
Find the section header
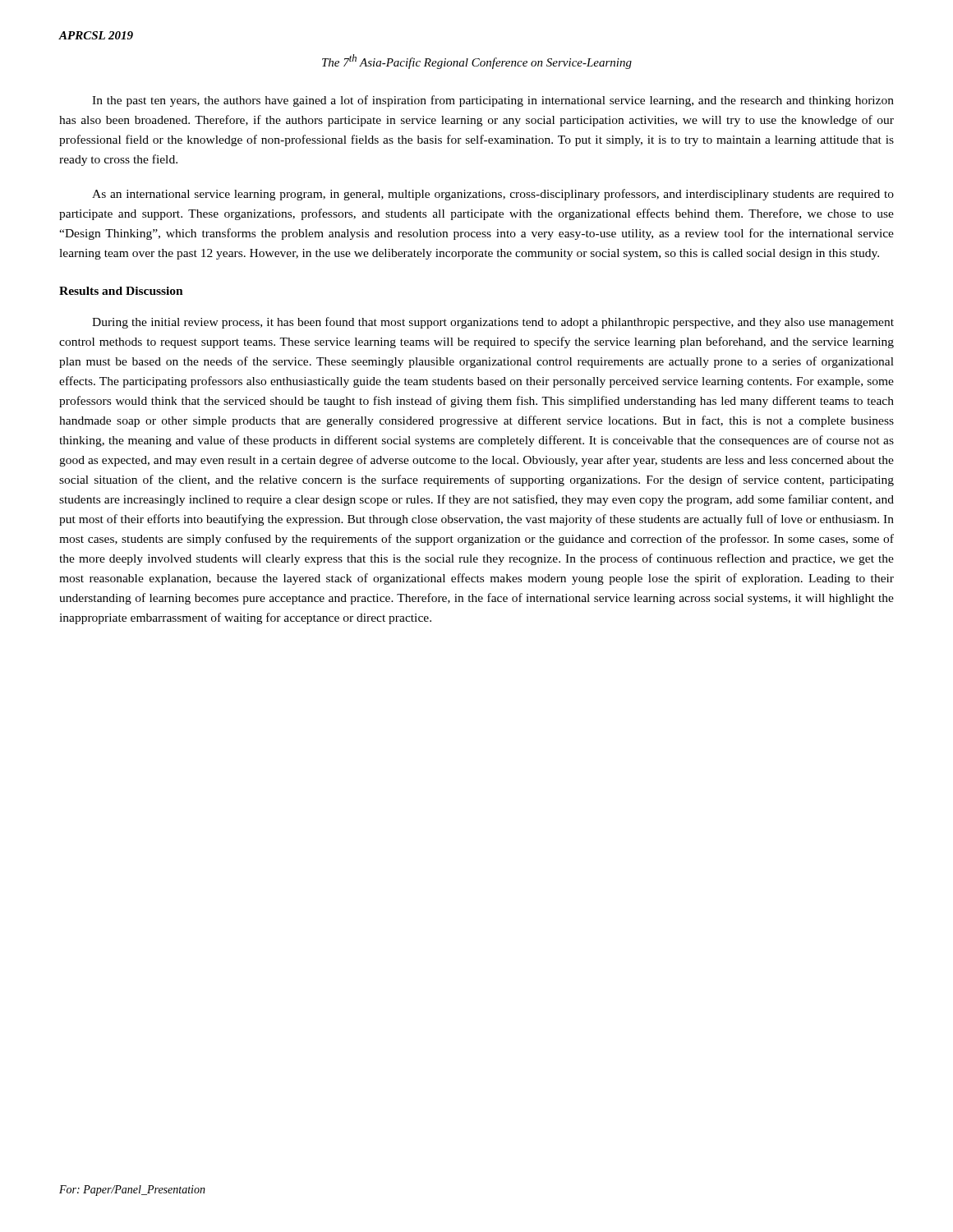click(121, 290)
